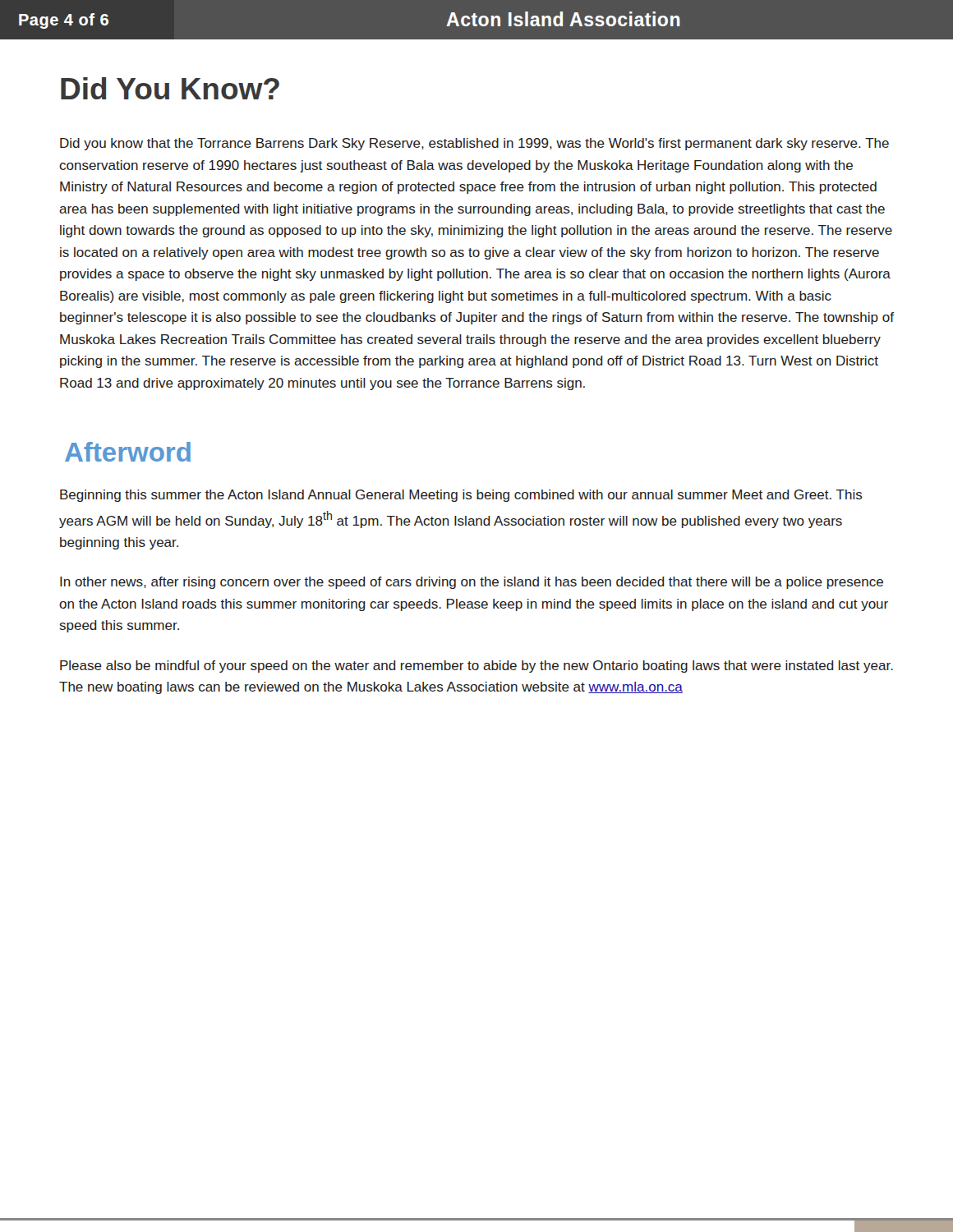The width and height of the screenshot is (953, 1232).
Task: Find the text block that says "In other news, after rising"
Action: [474, 604]
